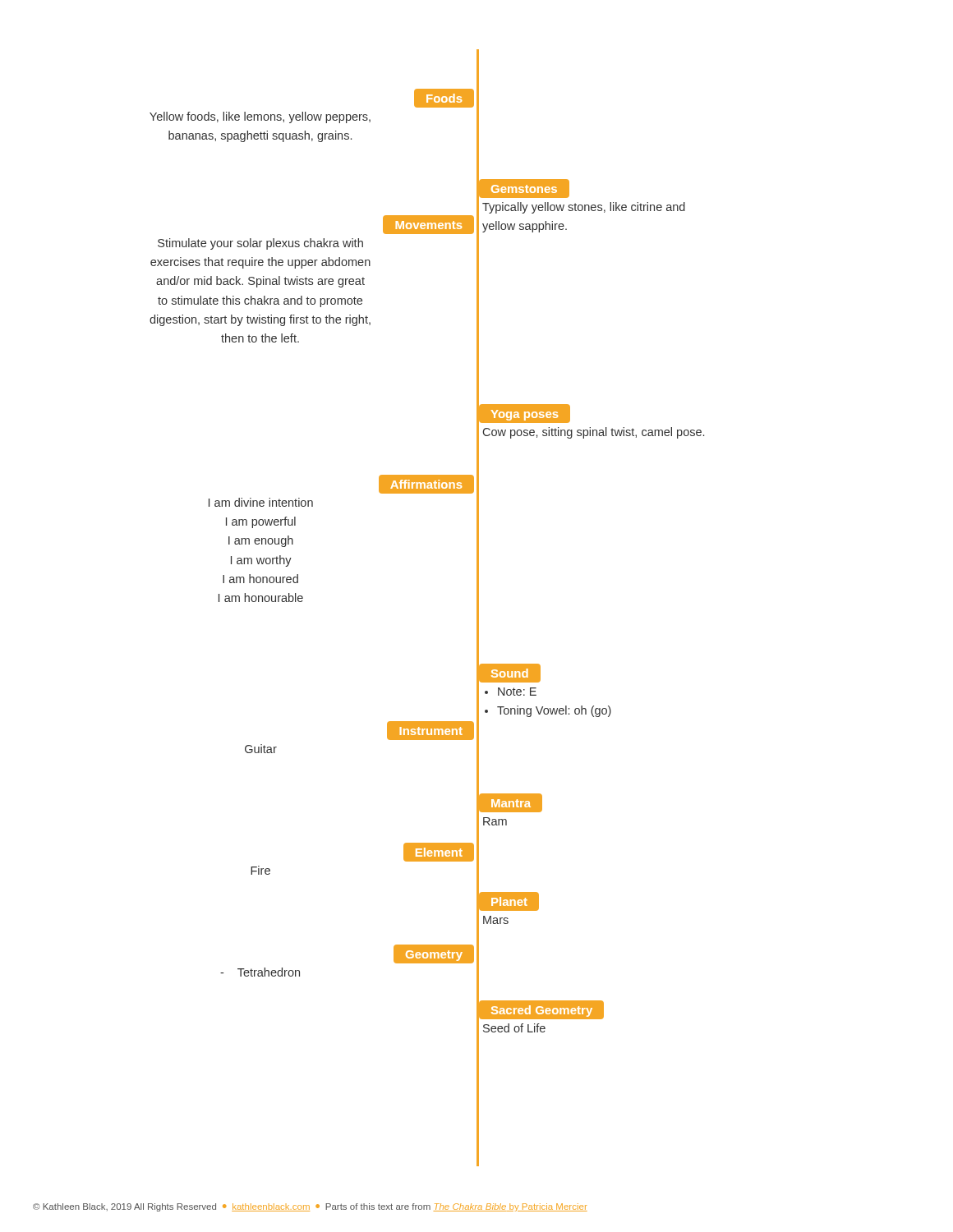
Task: Select the region starting "Foods Yellow foods, like lemons, yellow peppers, bananas,"
Action: 260,117
